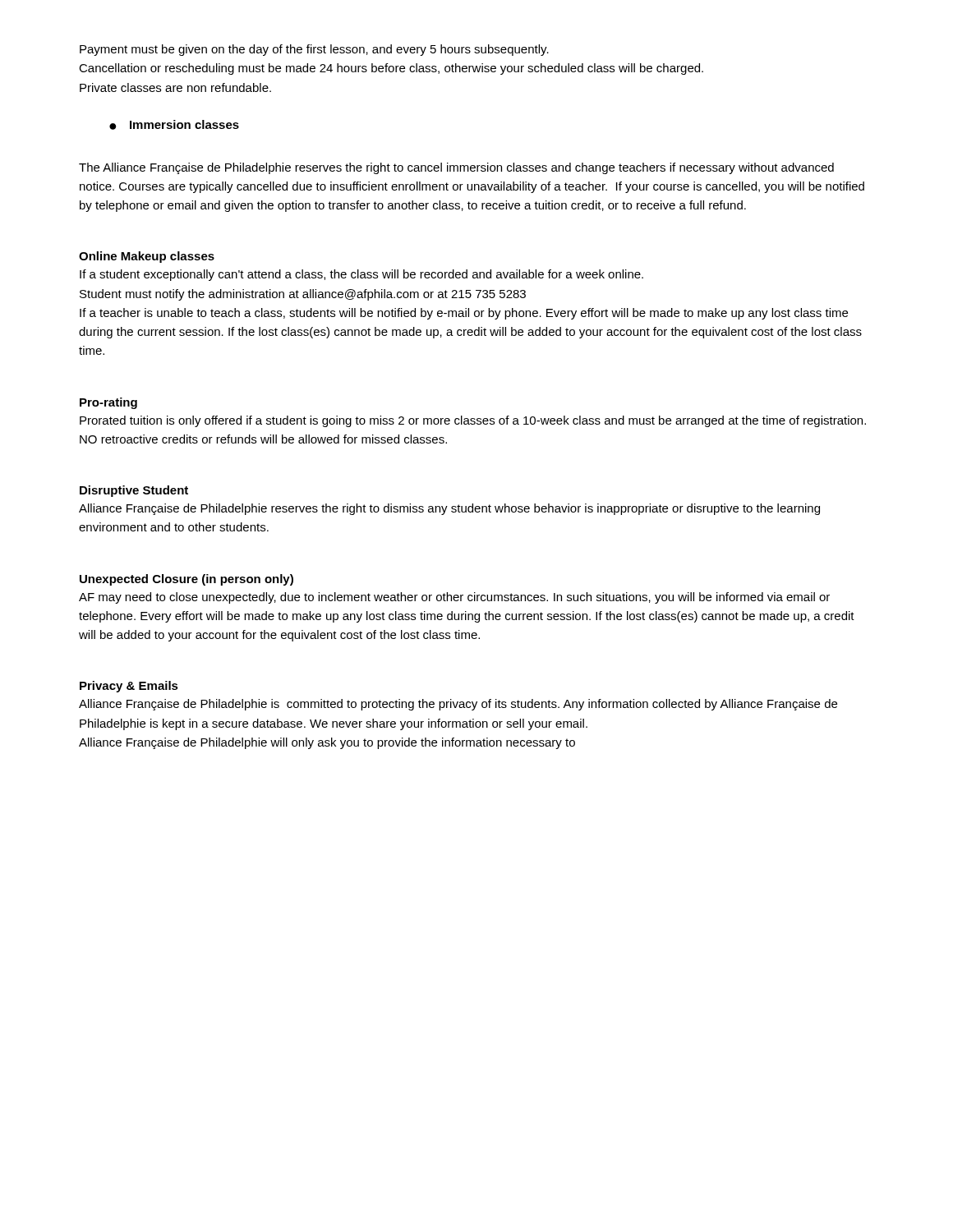
Task: Click on the block starting "If a teacher is"
Action: click(x=470, y=332)
